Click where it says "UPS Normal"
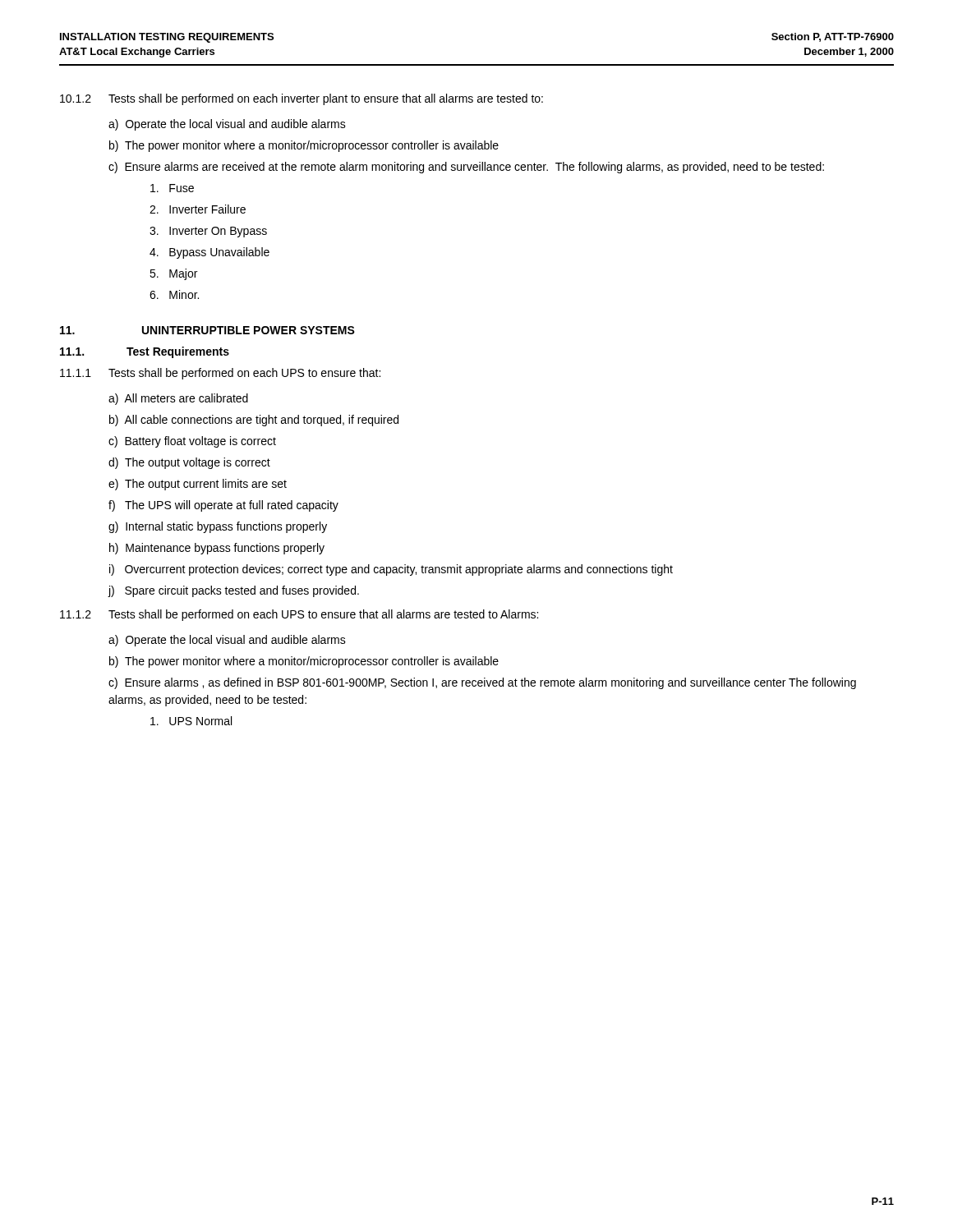Viewport: 953px width, 1232px height. click(x=191, y=721)
